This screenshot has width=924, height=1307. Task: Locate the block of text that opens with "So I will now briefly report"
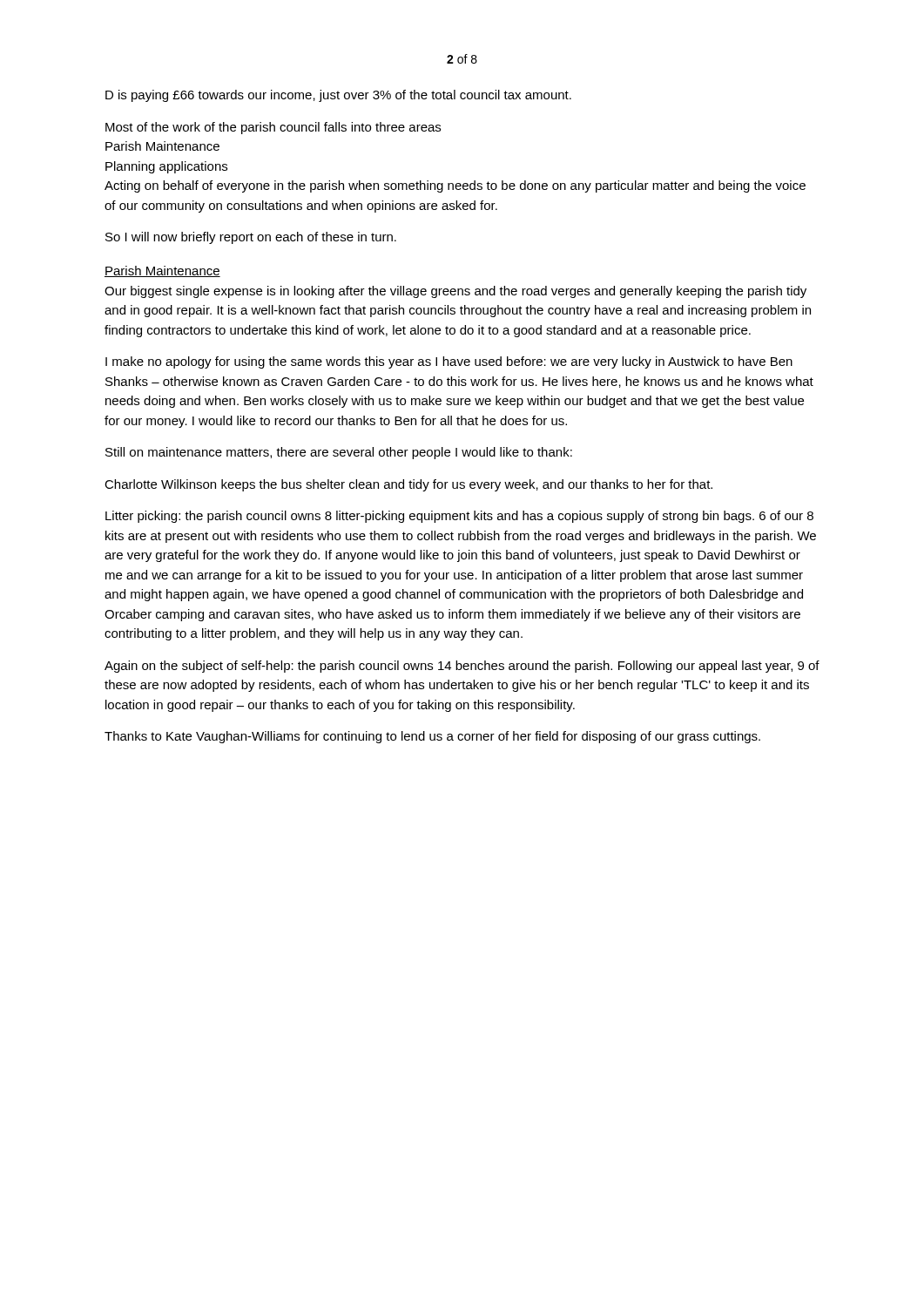pyautogui.click(x=251, y=237)
